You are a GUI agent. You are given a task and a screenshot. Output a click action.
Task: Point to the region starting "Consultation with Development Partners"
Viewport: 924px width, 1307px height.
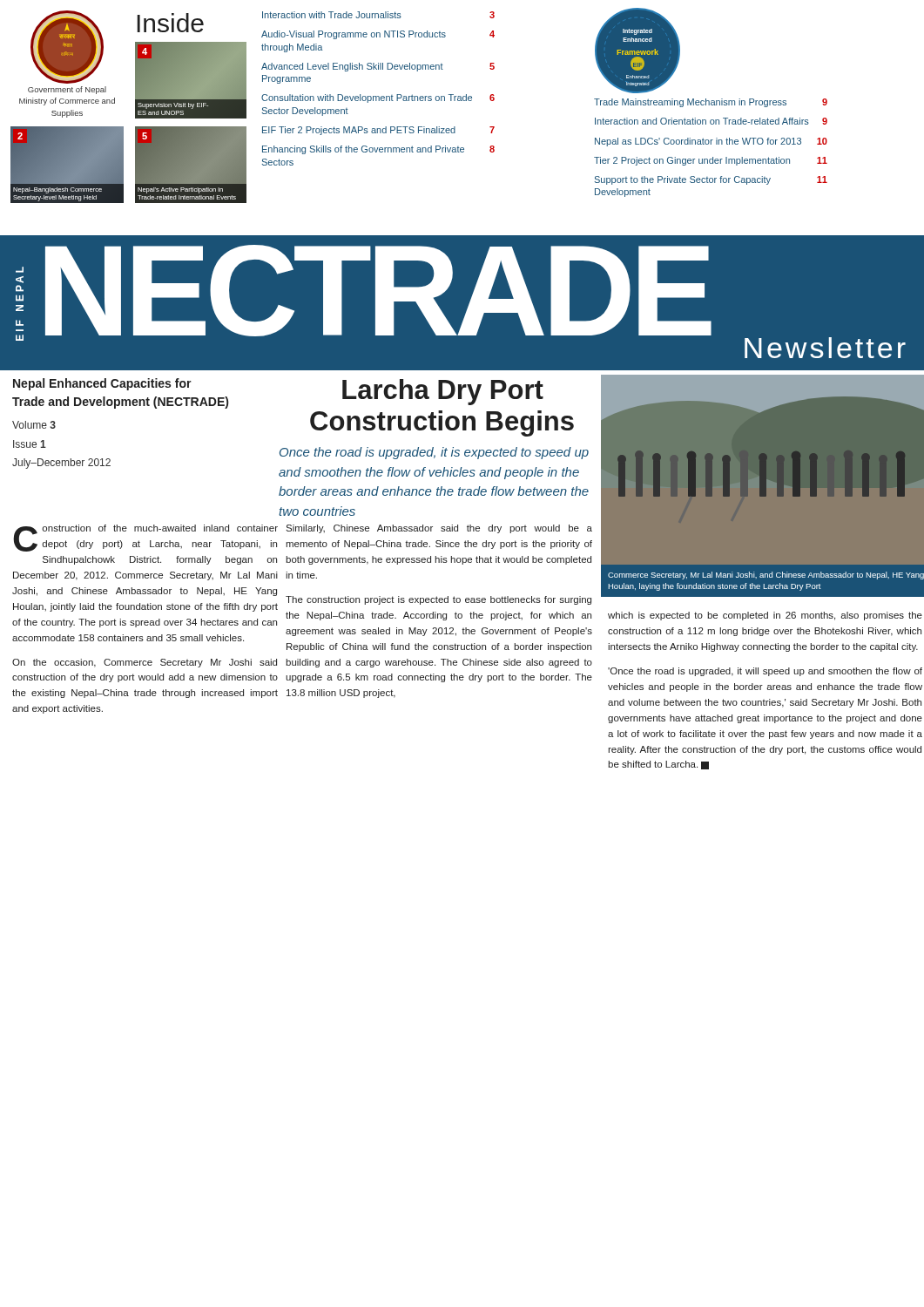pyautogui.click(x=378, y=104)
